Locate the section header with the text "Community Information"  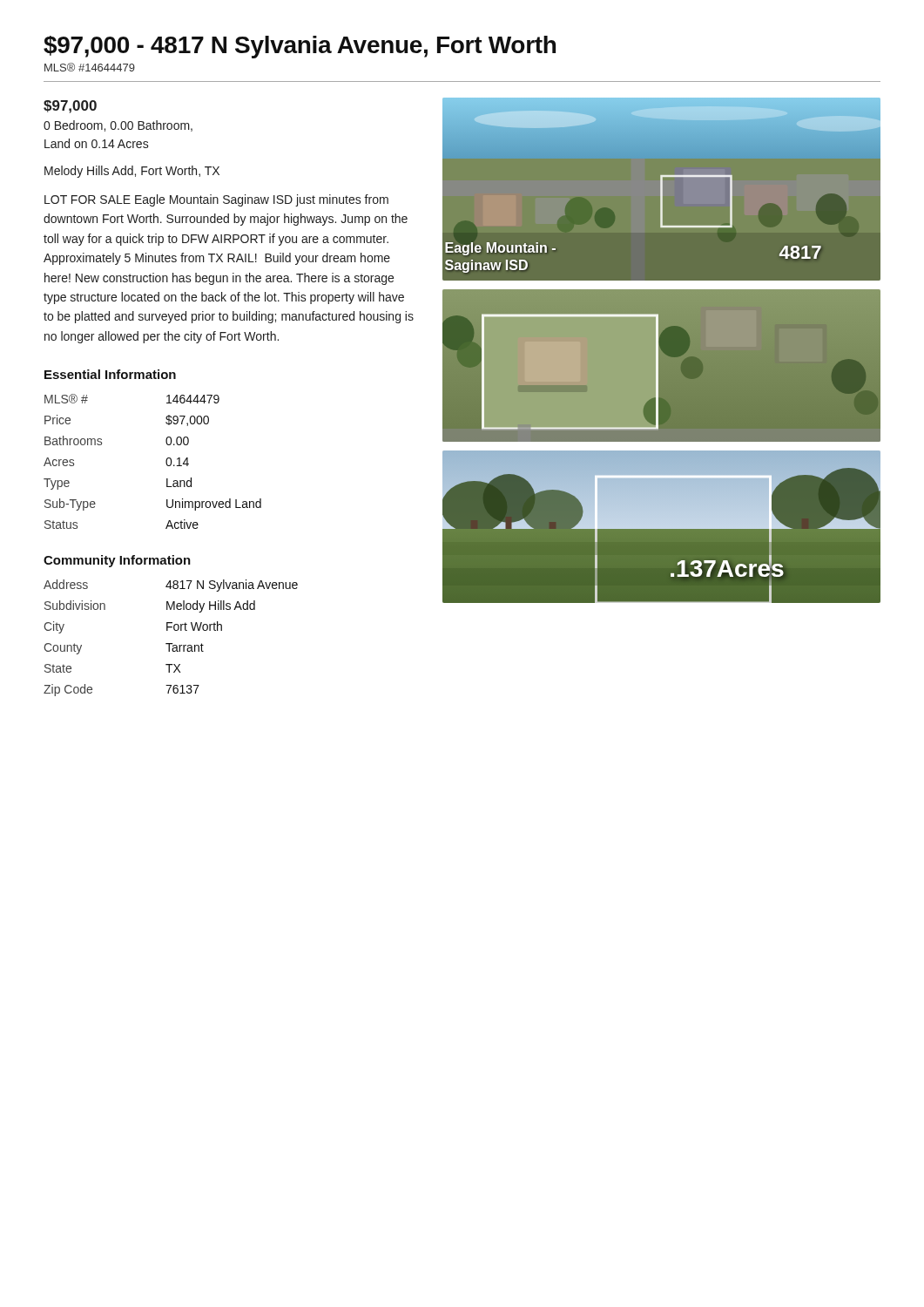tap(117, 561)
